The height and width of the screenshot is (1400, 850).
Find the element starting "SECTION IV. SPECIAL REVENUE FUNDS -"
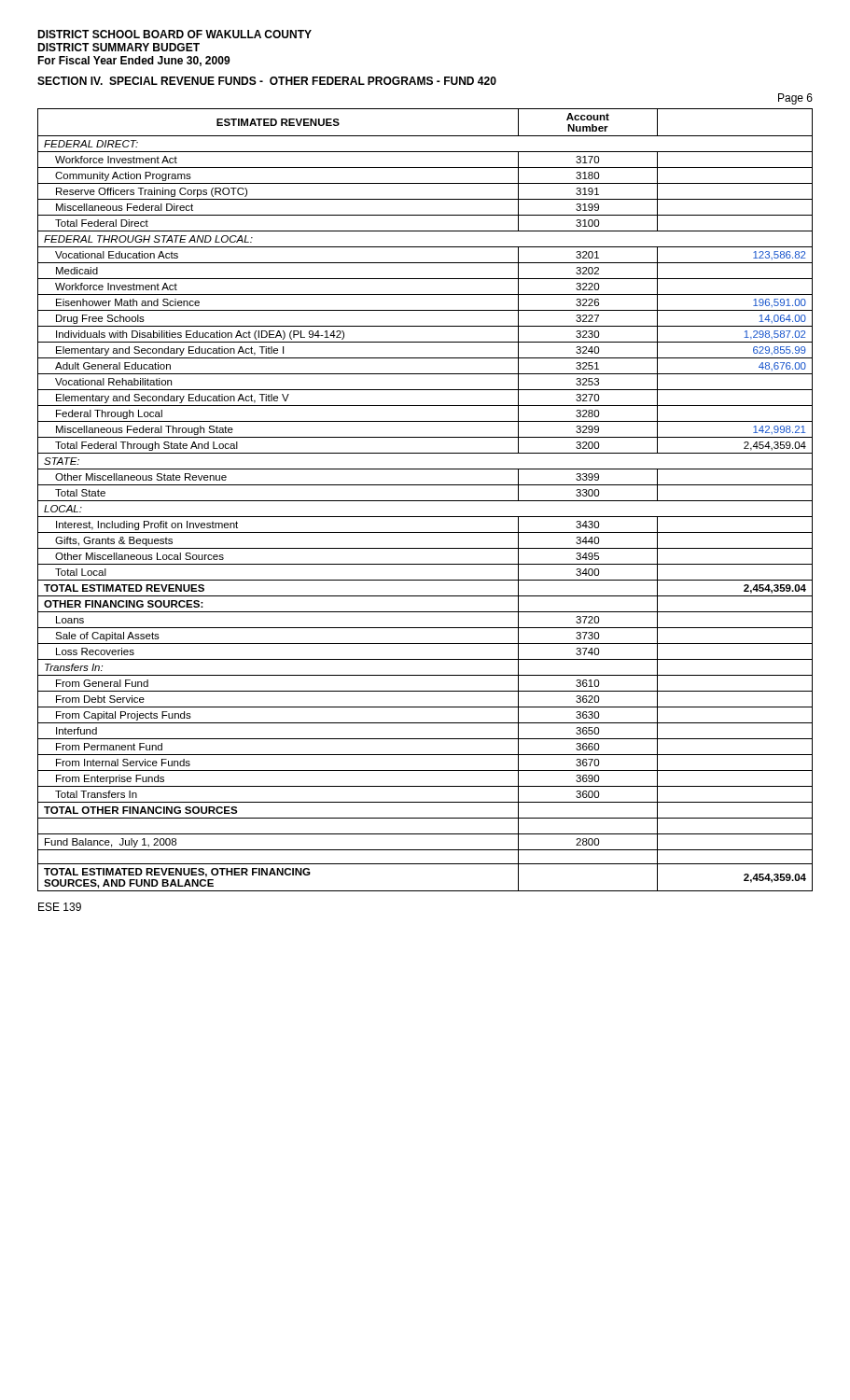click(267, 81)
